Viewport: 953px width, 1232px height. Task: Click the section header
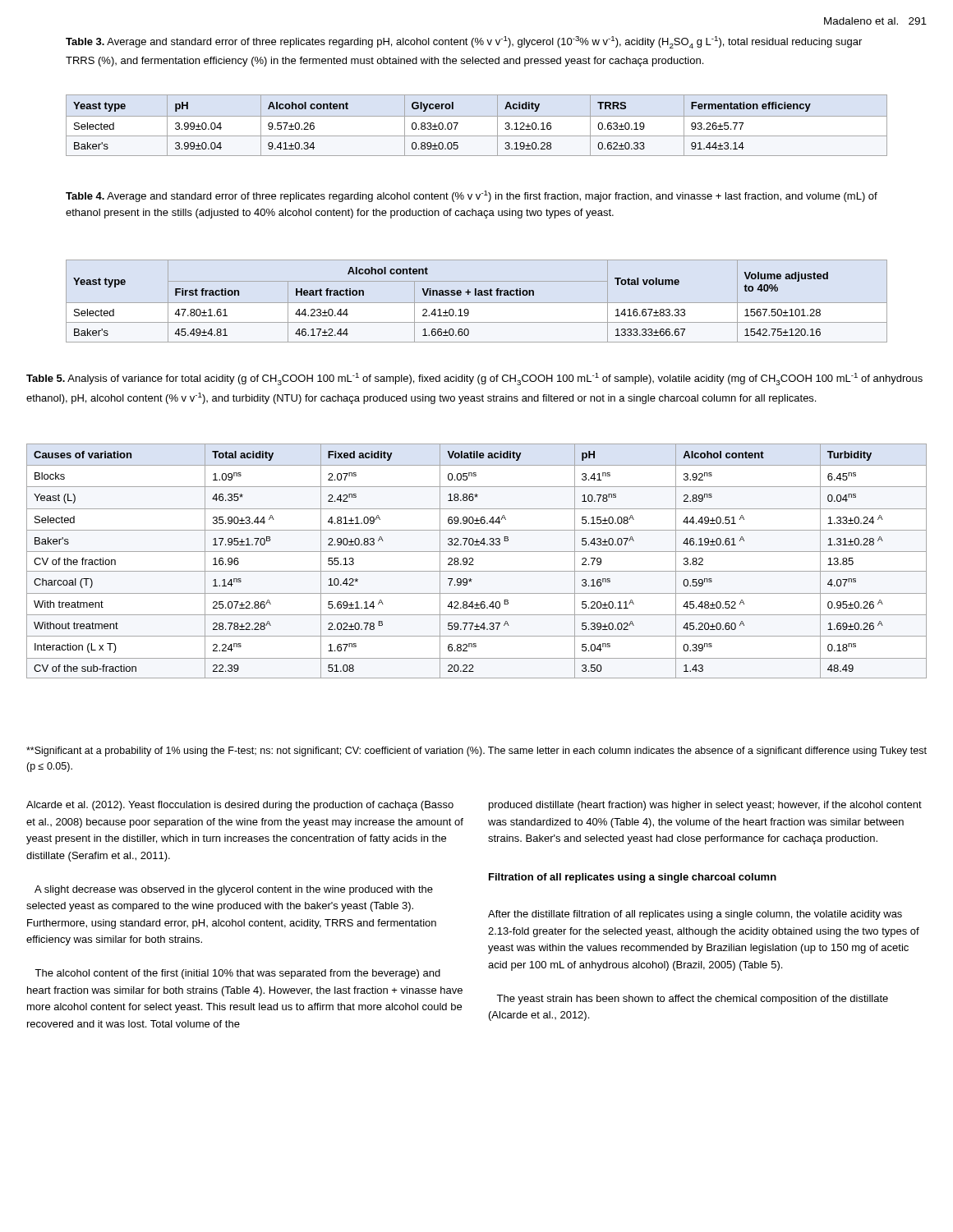click(632, 877)
